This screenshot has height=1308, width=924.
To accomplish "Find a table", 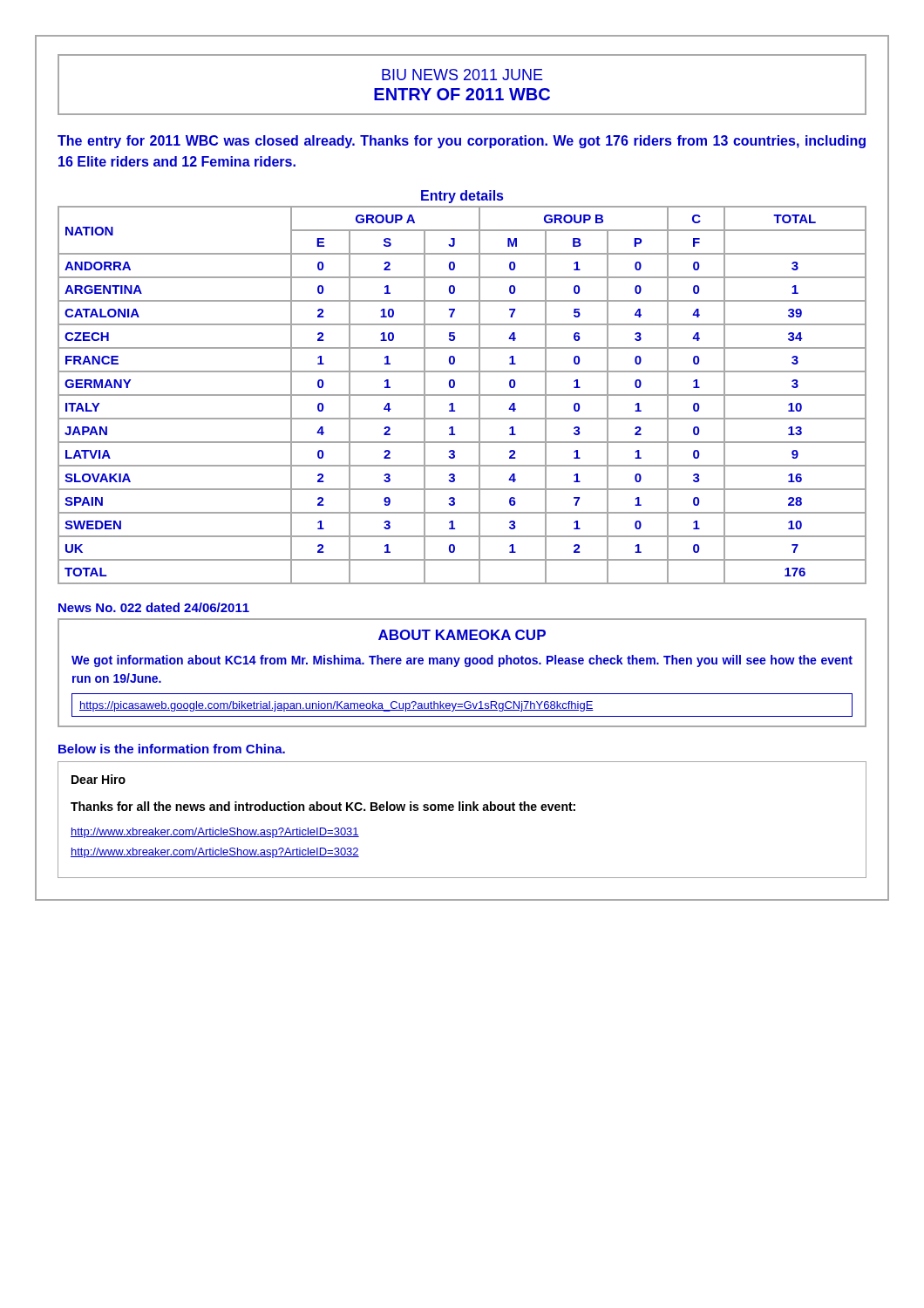I will point(462,386).
